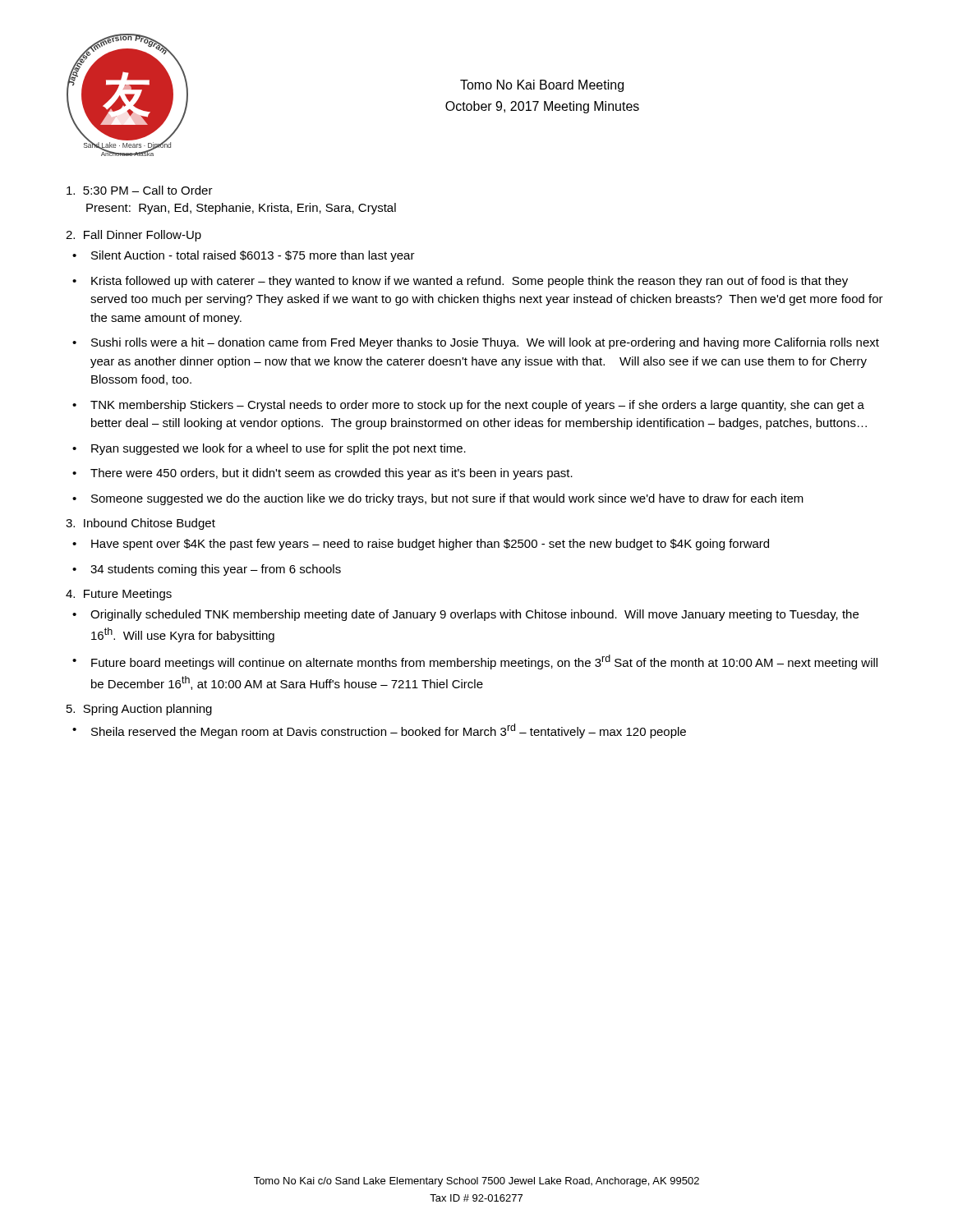Click on the list item with the text "34 students coming"
953x1232 pixels.
point(216,568)
